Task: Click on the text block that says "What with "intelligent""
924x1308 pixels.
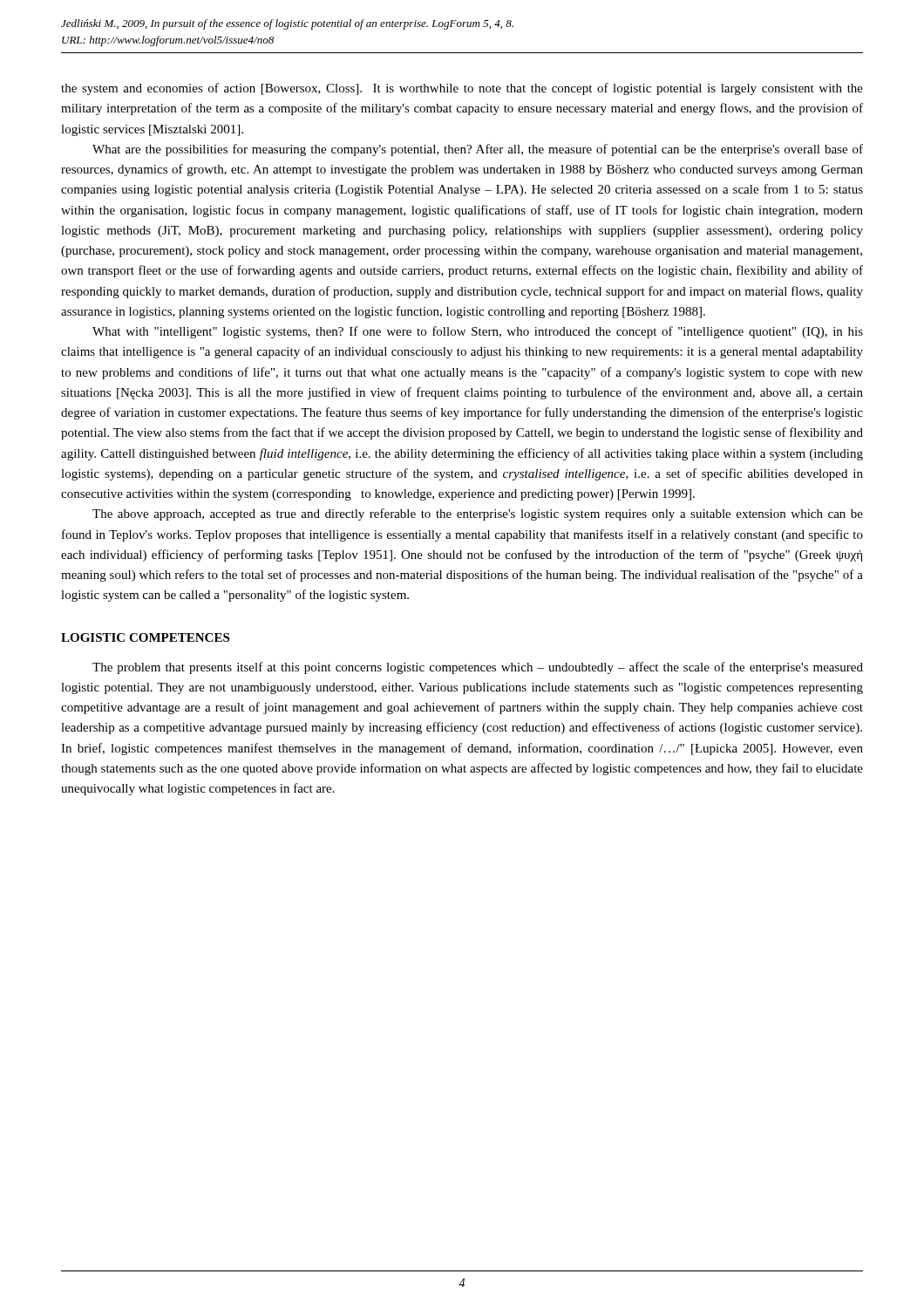Action: (x=462, y=413)
